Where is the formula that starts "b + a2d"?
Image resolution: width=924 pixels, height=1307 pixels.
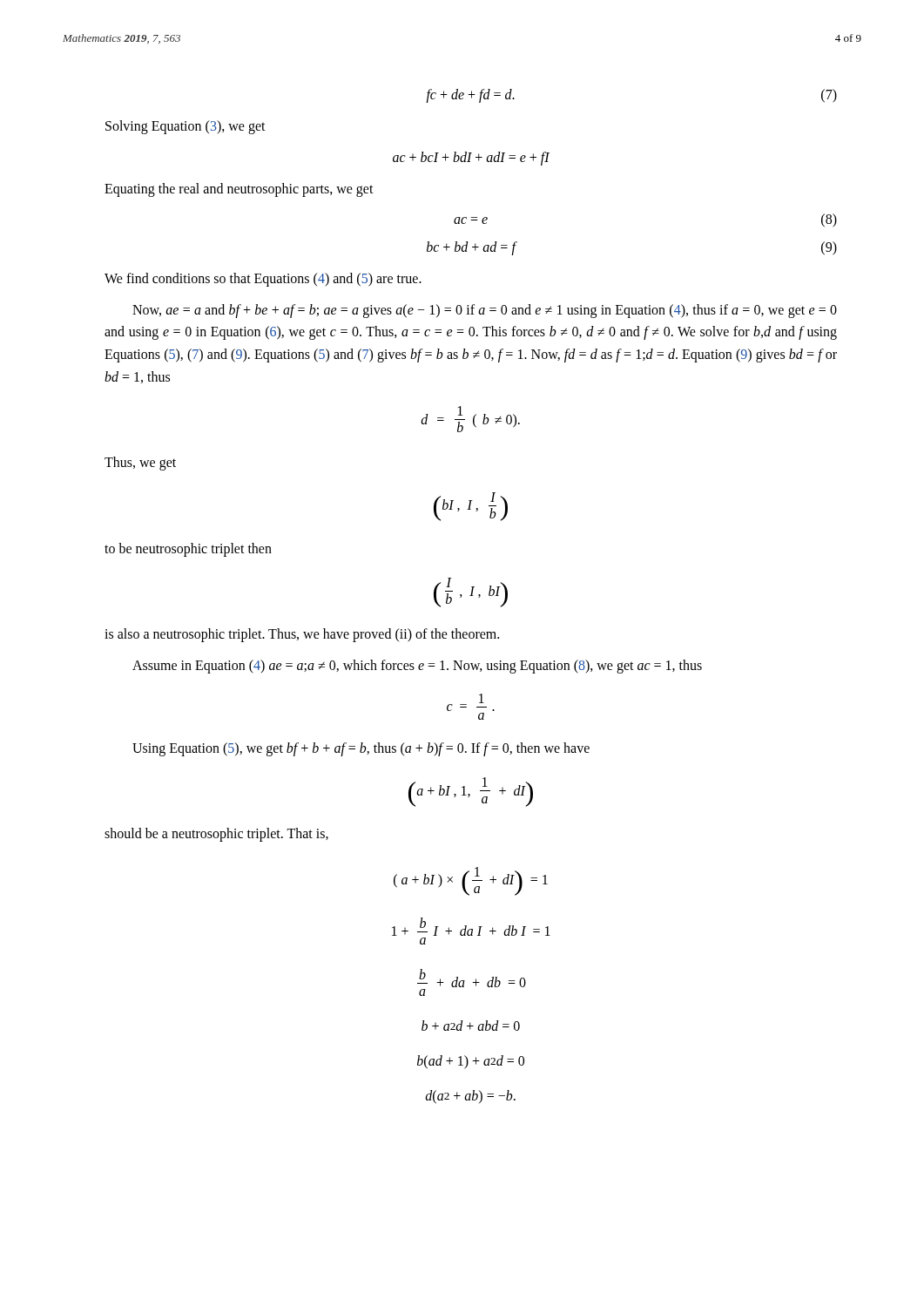point(471,1026)
